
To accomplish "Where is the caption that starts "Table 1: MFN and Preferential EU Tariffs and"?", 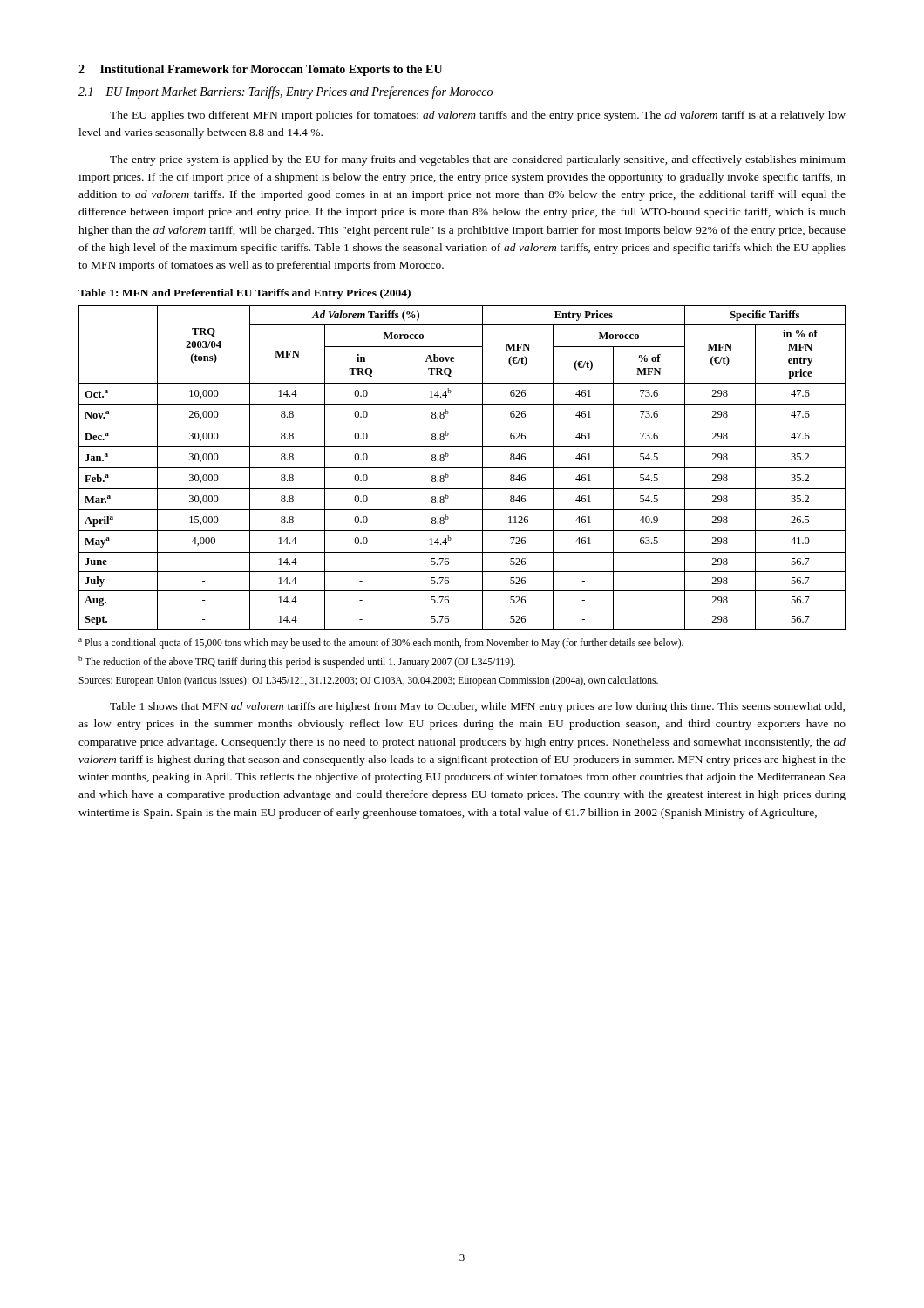I will 245,293.
